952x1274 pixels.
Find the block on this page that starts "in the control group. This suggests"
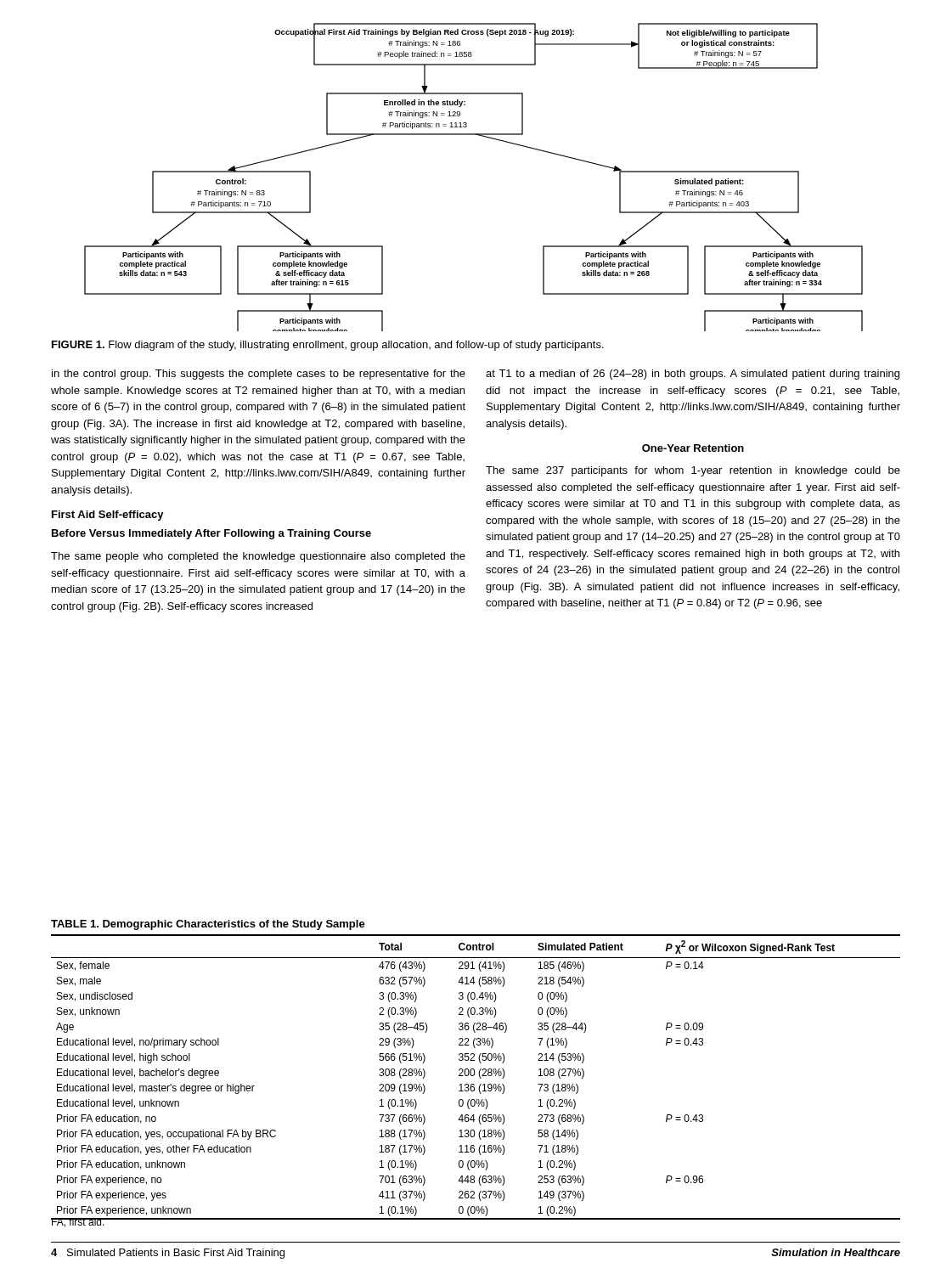tap(259, 375)
